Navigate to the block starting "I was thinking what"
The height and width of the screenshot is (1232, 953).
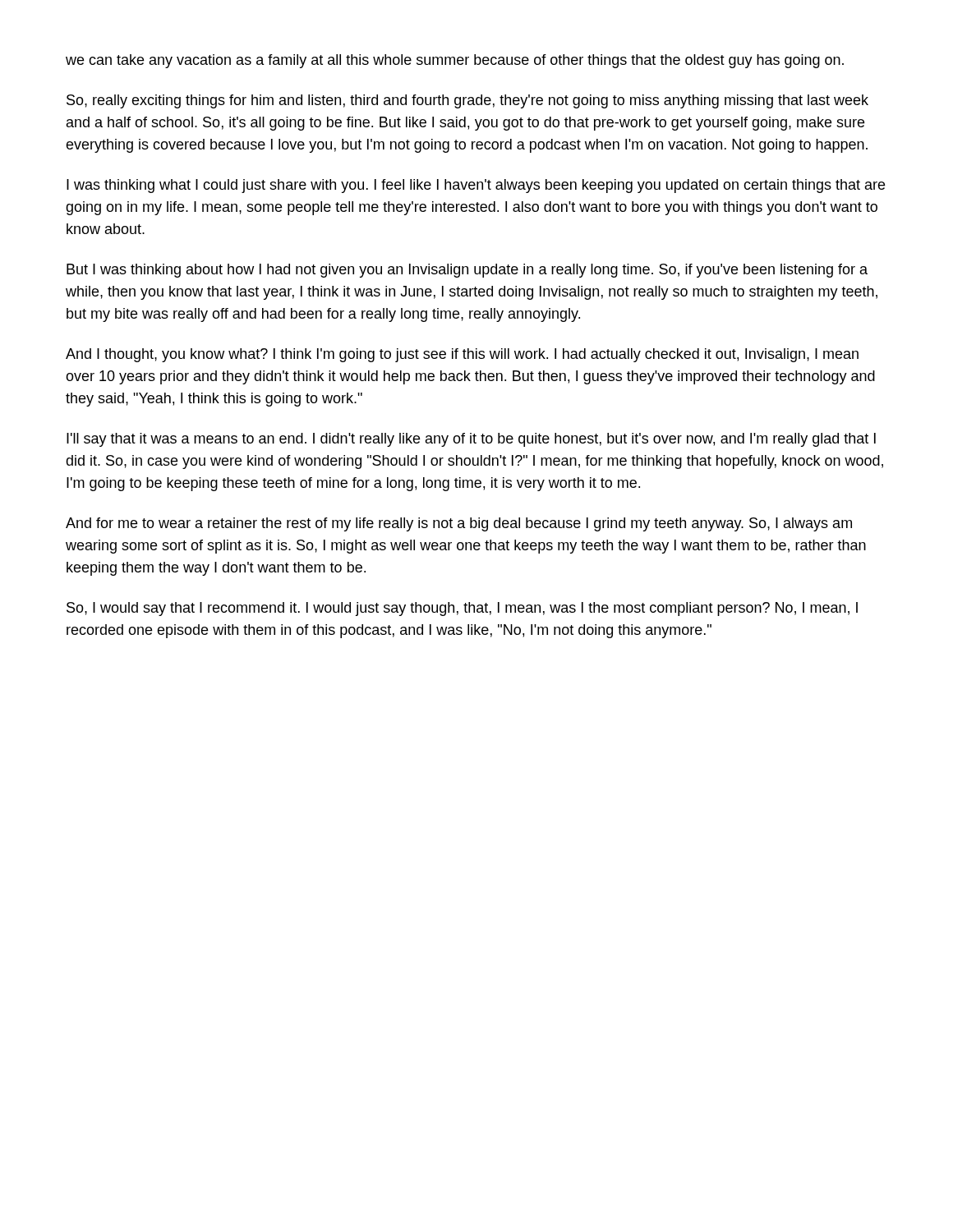476,207
